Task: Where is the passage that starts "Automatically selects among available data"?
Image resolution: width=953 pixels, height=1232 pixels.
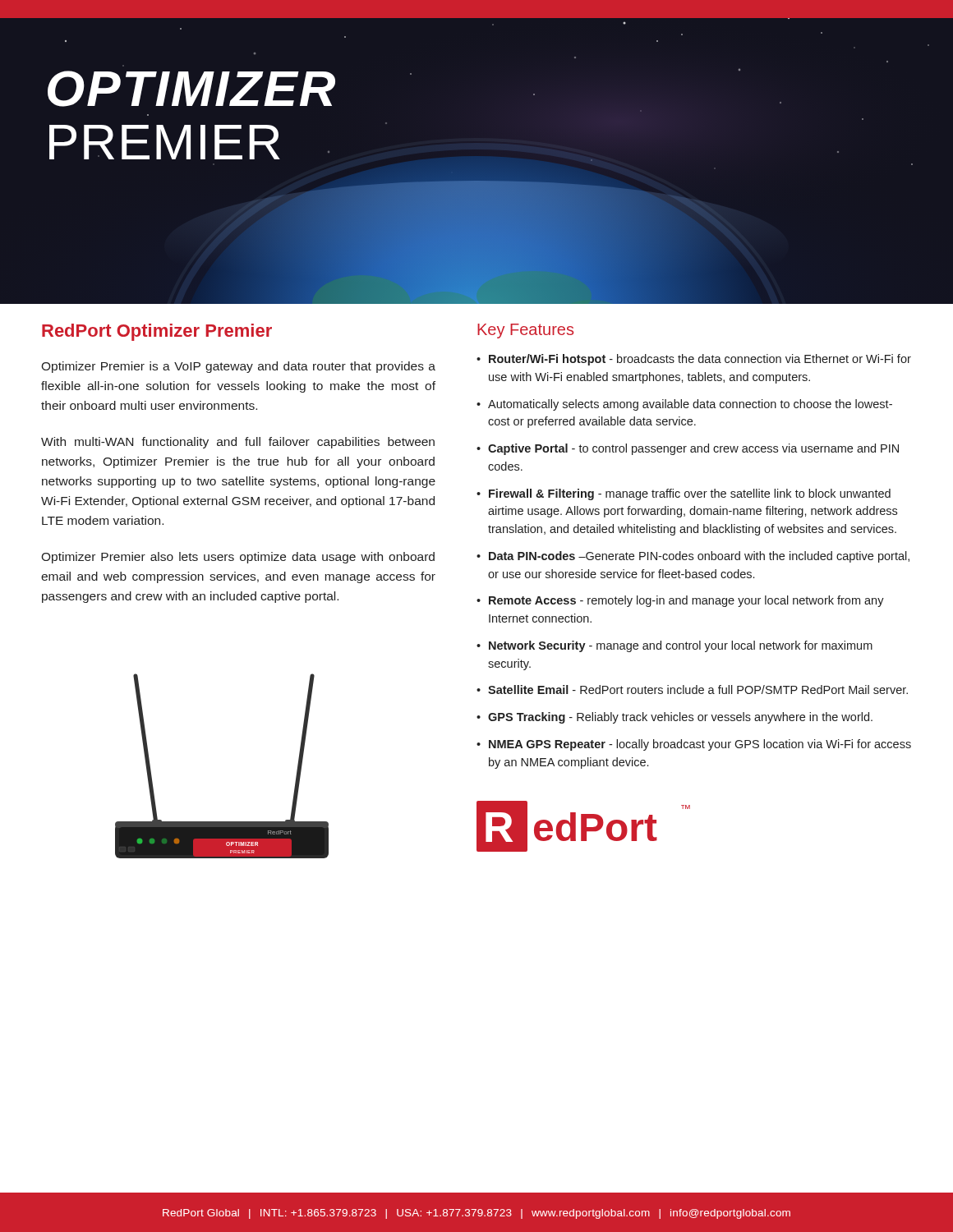Action: (x=690, y=413)
